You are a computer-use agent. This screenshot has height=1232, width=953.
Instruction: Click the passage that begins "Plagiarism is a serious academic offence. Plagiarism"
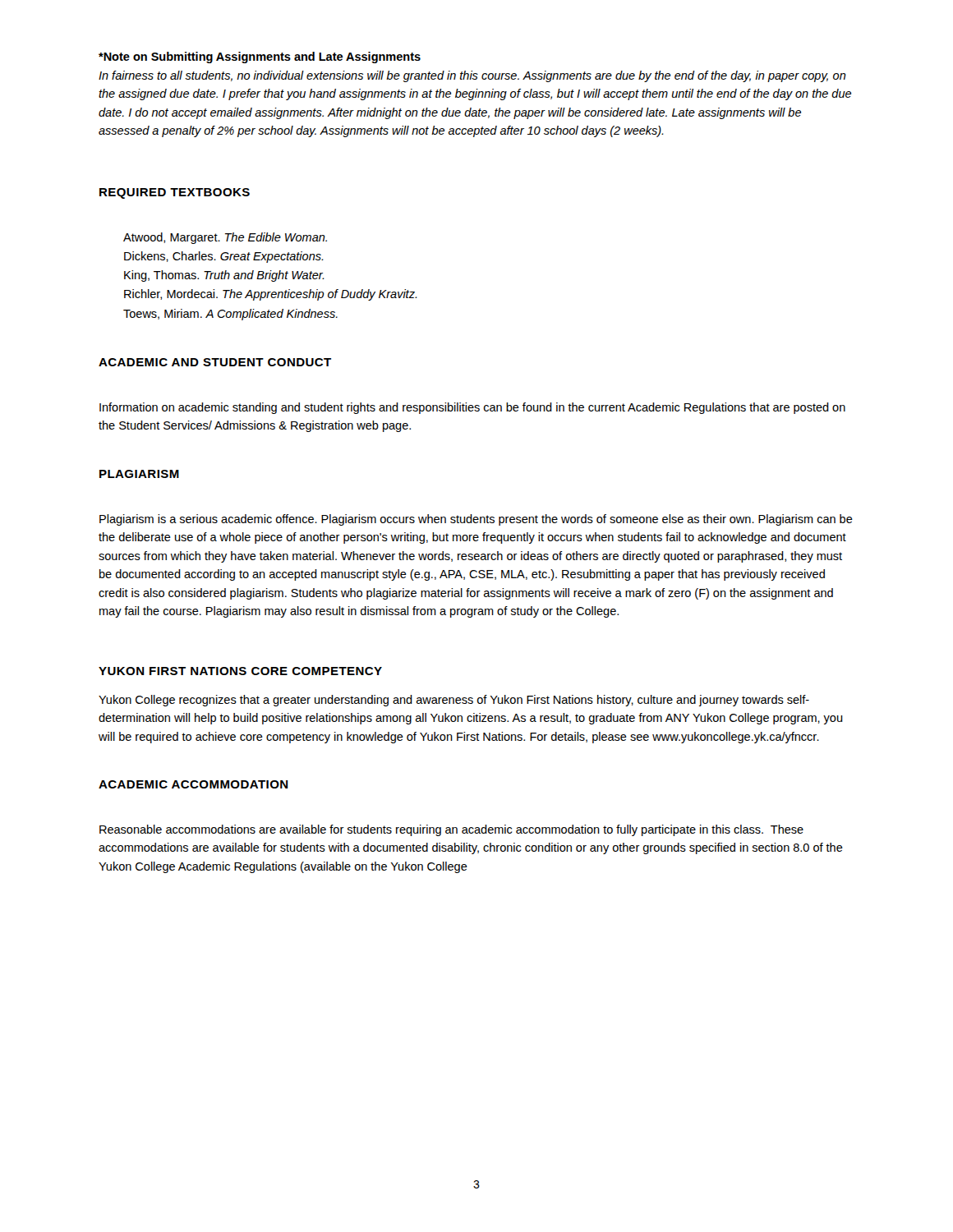click(x=476, y=565)
